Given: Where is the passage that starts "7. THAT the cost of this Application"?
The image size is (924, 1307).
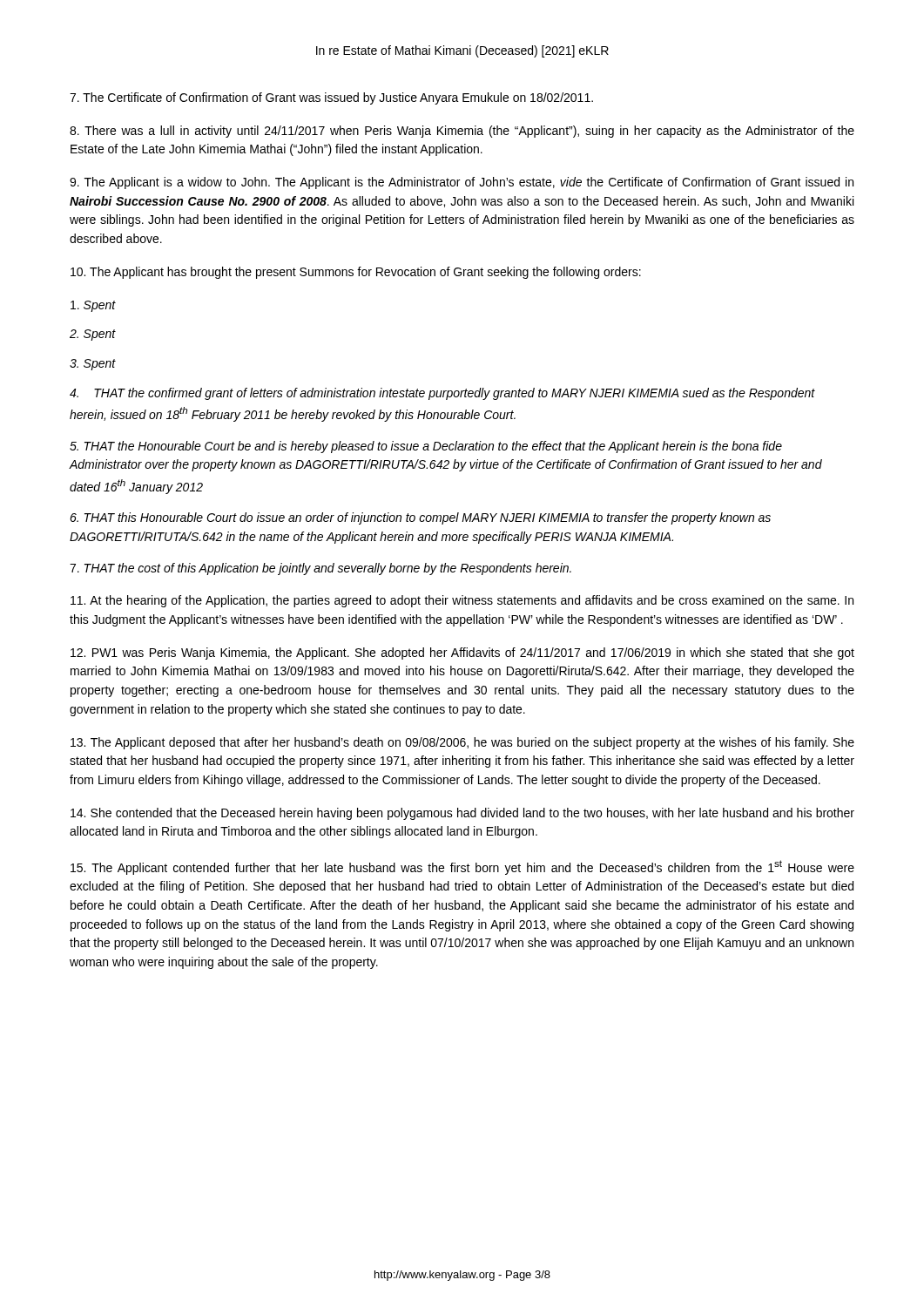Looking at the screenshot, I should (321, 568).
